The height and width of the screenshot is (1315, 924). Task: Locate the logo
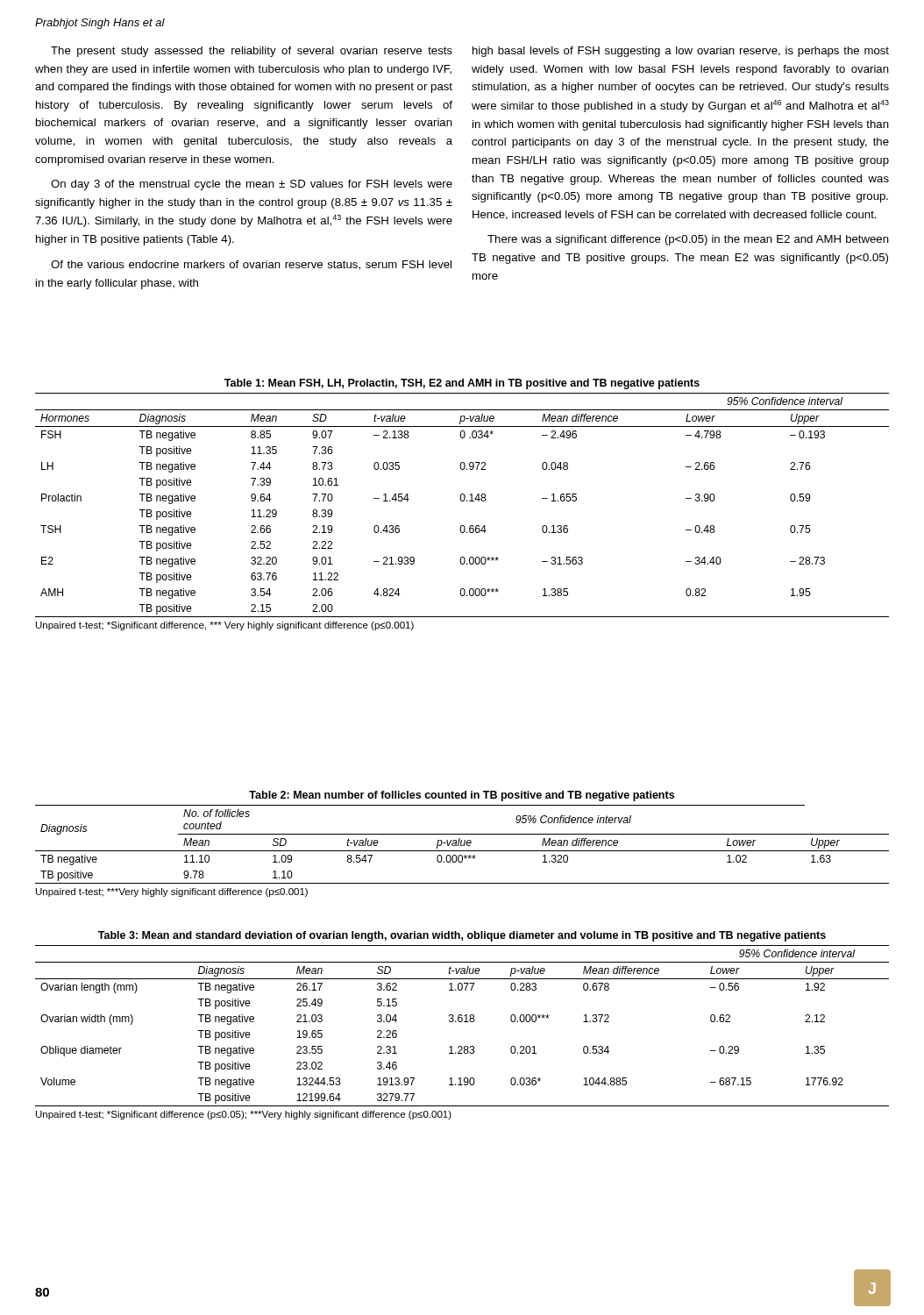coord(872,1288)
